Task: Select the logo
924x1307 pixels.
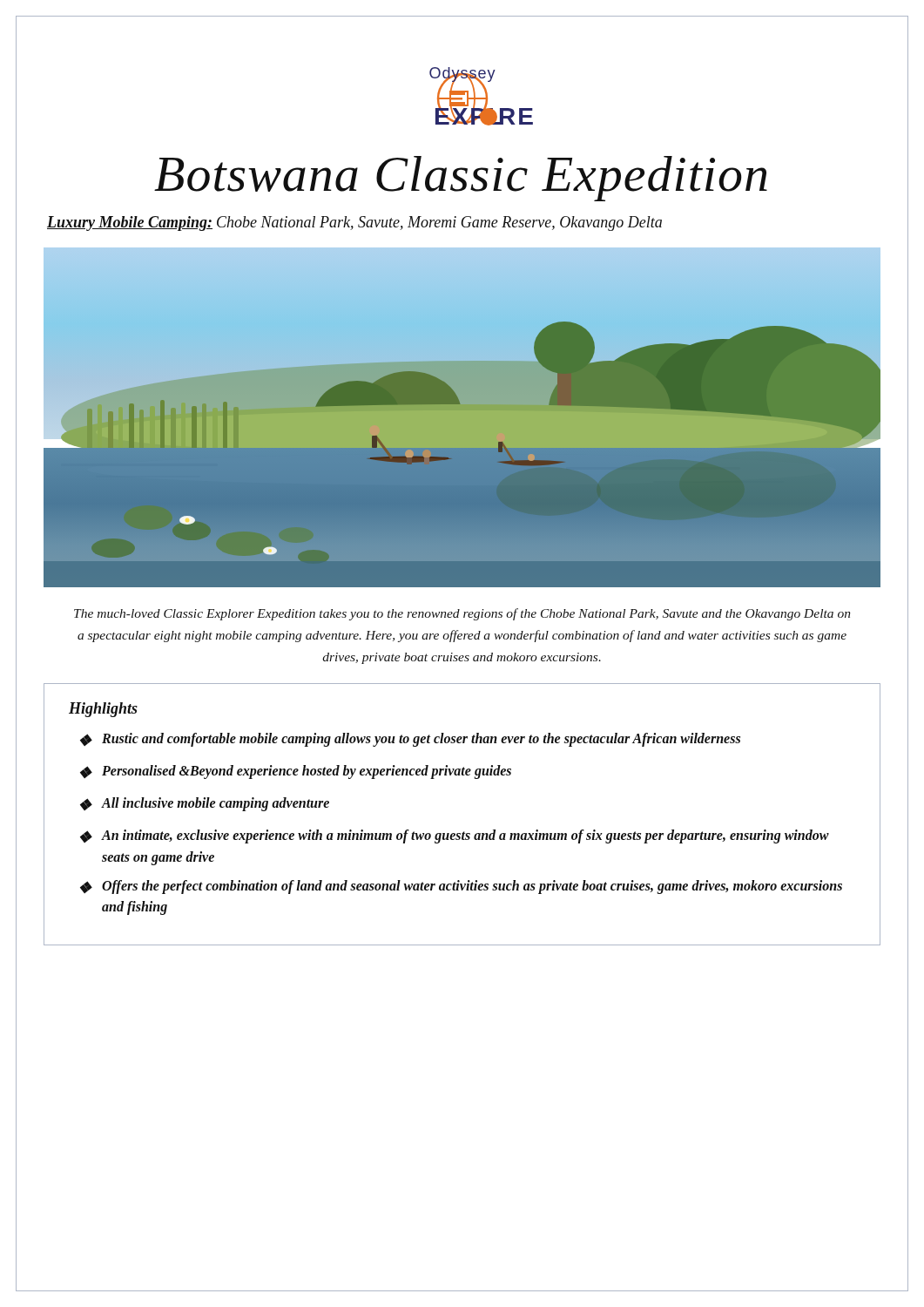Action: click(462, 96)
